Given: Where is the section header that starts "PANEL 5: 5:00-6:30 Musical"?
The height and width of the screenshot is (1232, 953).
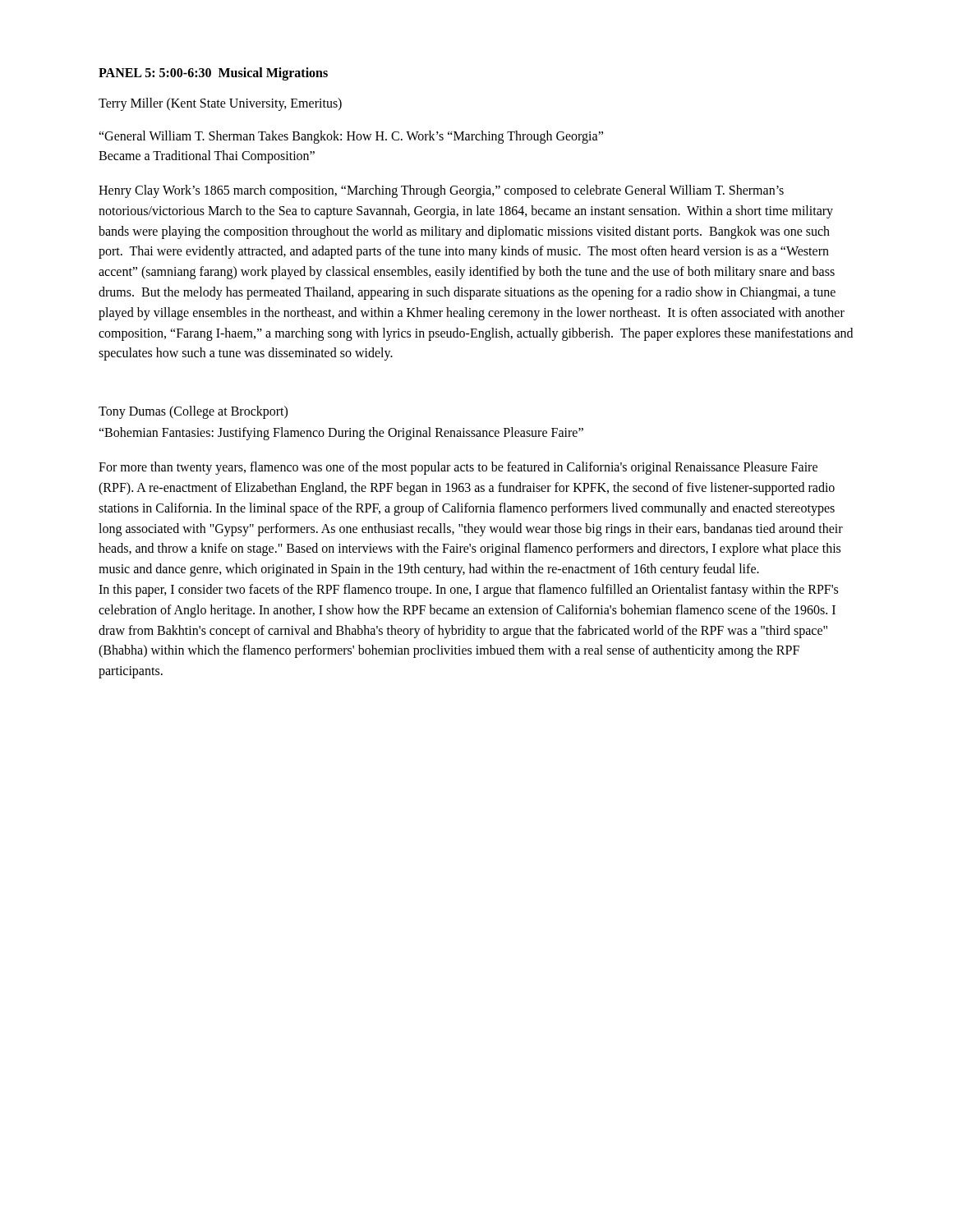Looking at the screenshot, I should click(x=213, y=73).
